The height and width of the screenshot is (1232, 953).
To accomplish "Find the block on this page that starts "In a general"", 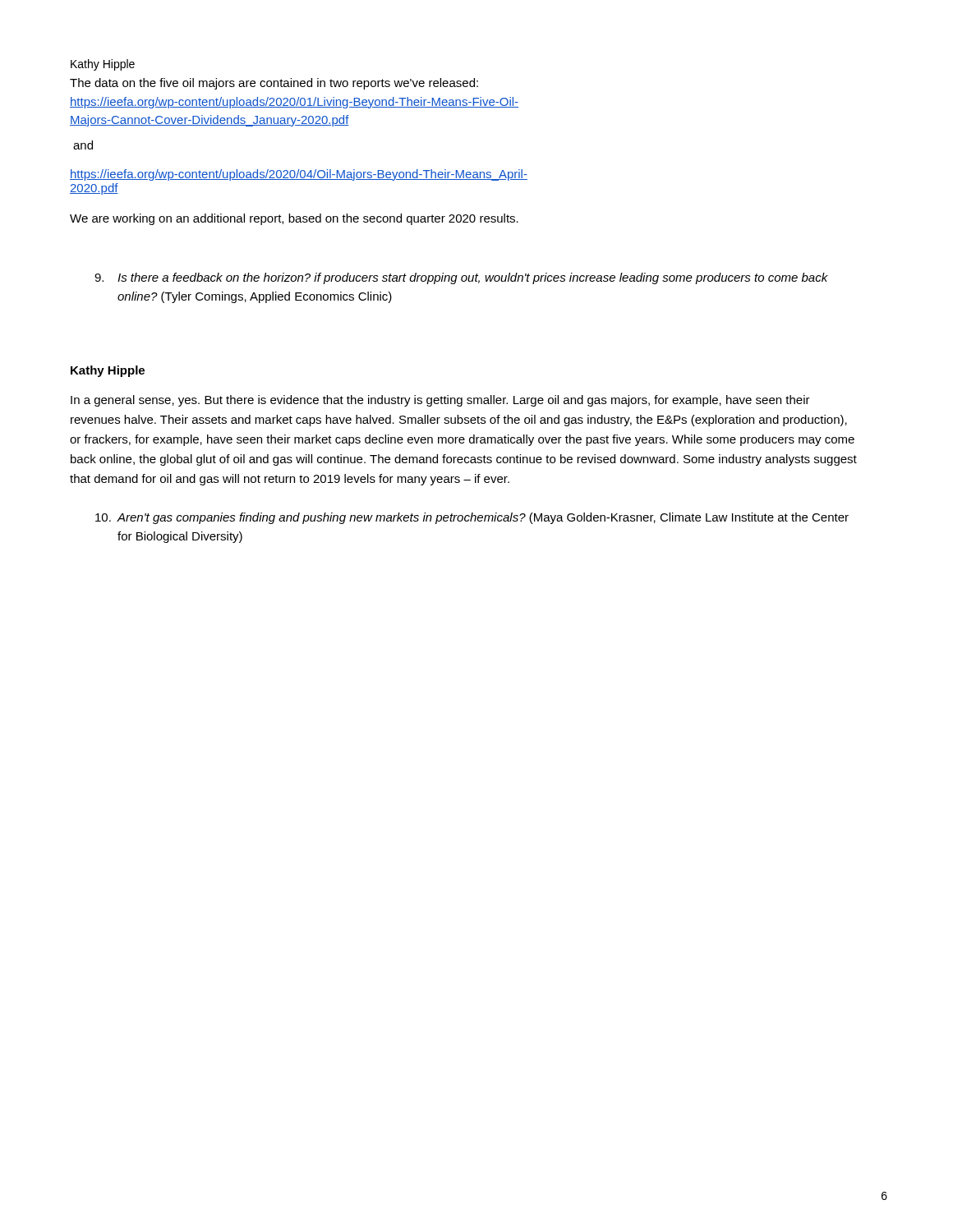I will pyautogui.click(x=463, y=439).
